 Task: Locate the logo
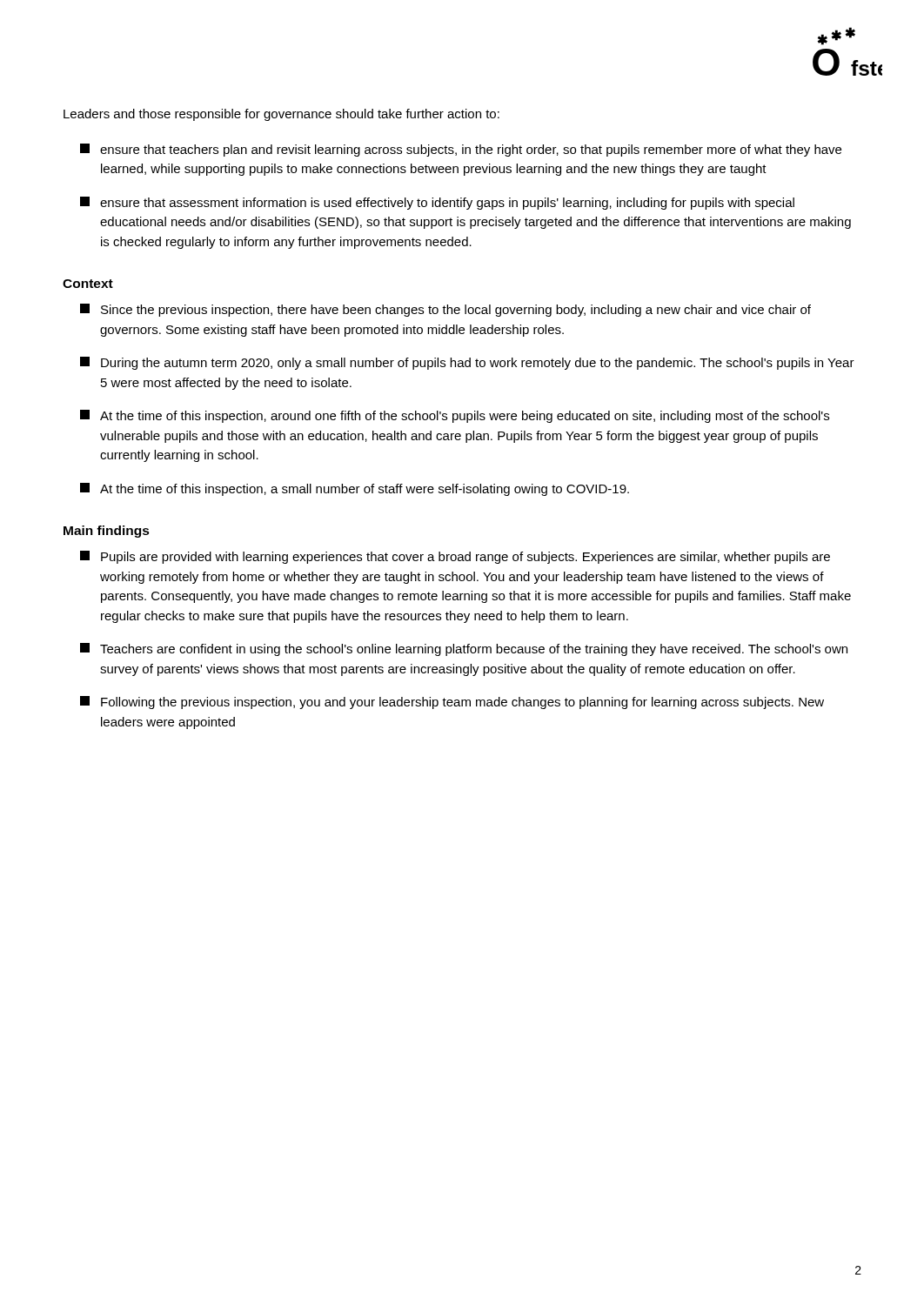tap(843, 57)
